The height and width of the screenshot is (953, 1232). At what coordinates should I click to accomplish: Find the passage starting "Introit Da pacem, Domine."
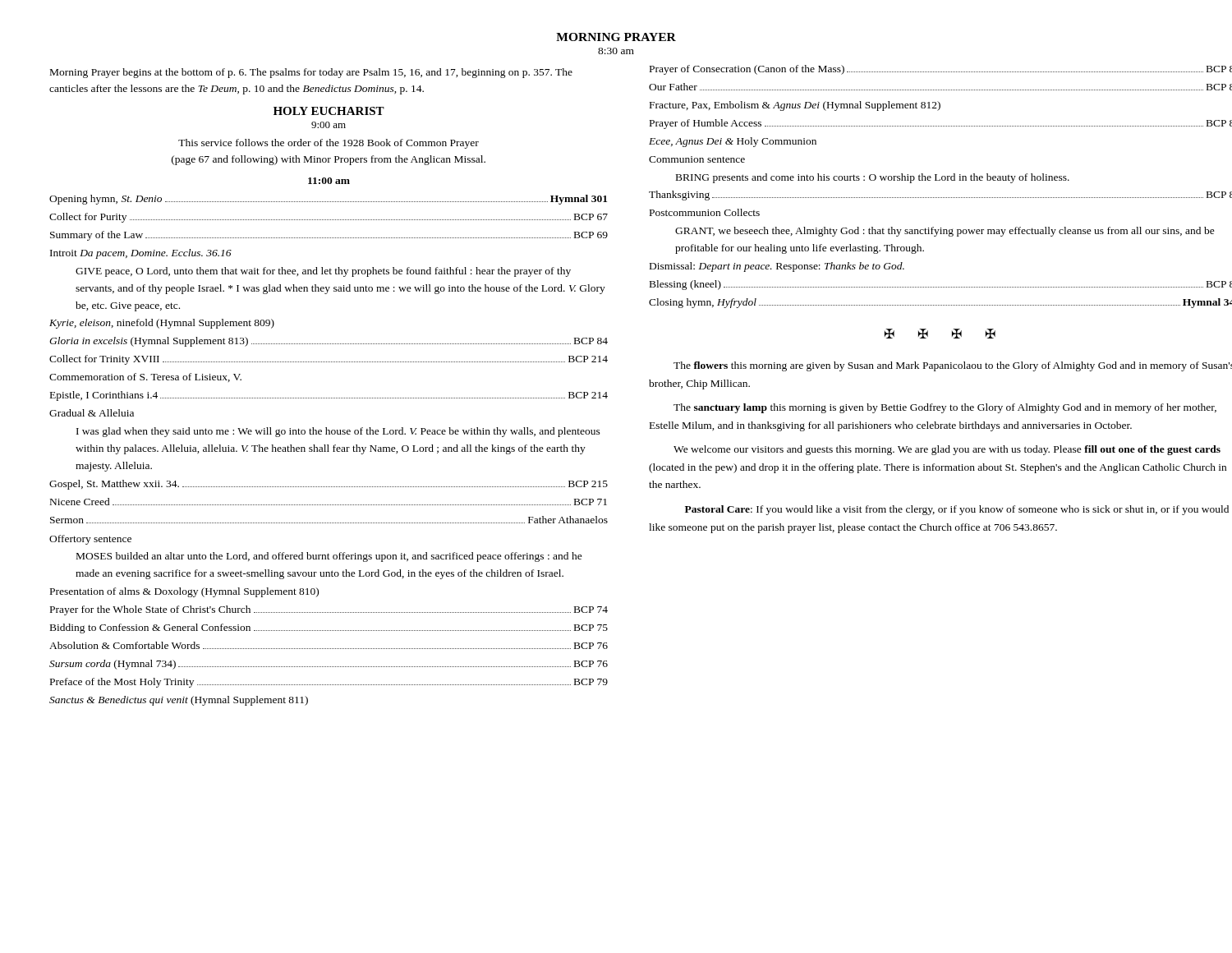[x=329, y=279]
